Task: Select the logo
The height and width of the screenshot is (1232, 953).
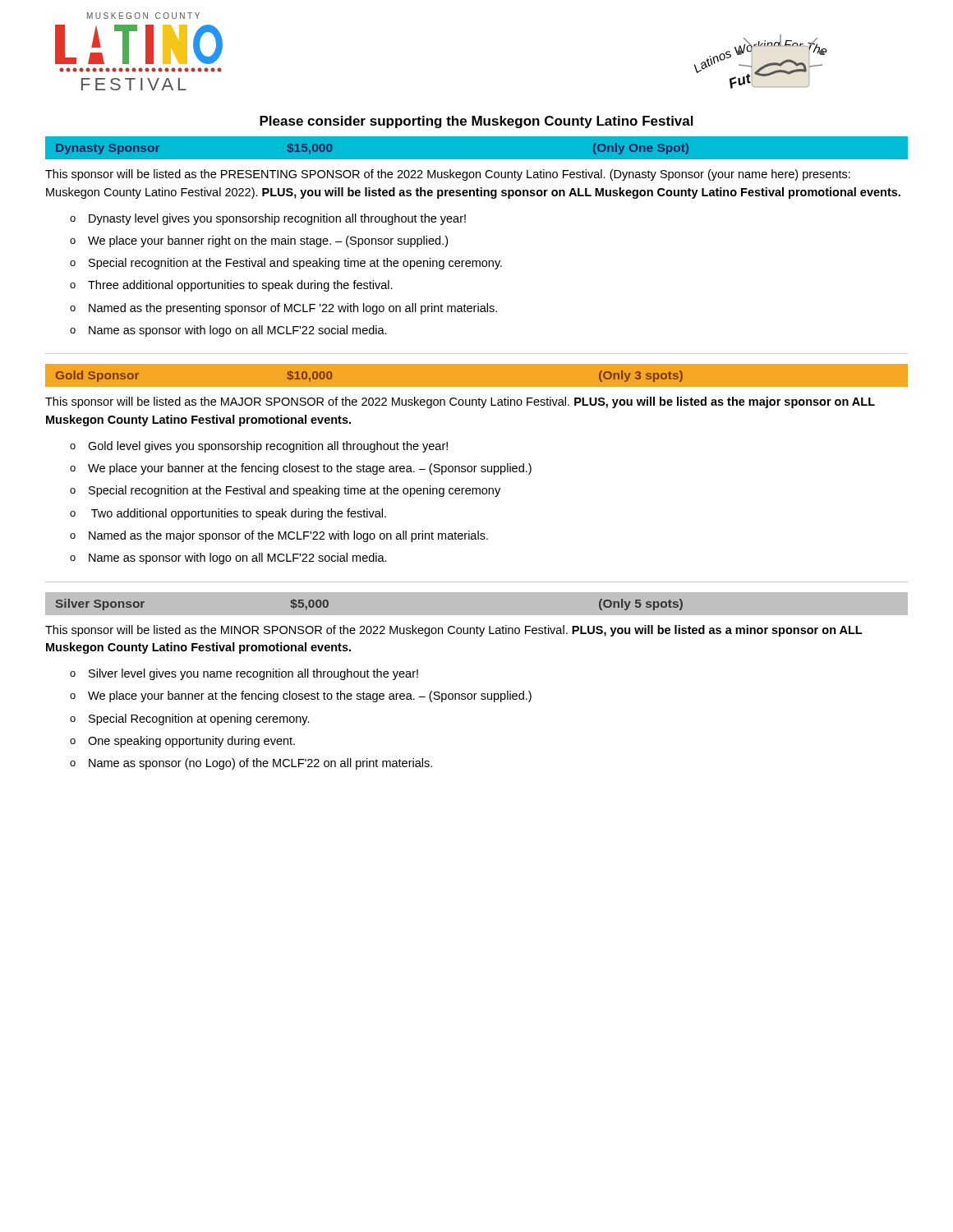Action: pos(476,57)
